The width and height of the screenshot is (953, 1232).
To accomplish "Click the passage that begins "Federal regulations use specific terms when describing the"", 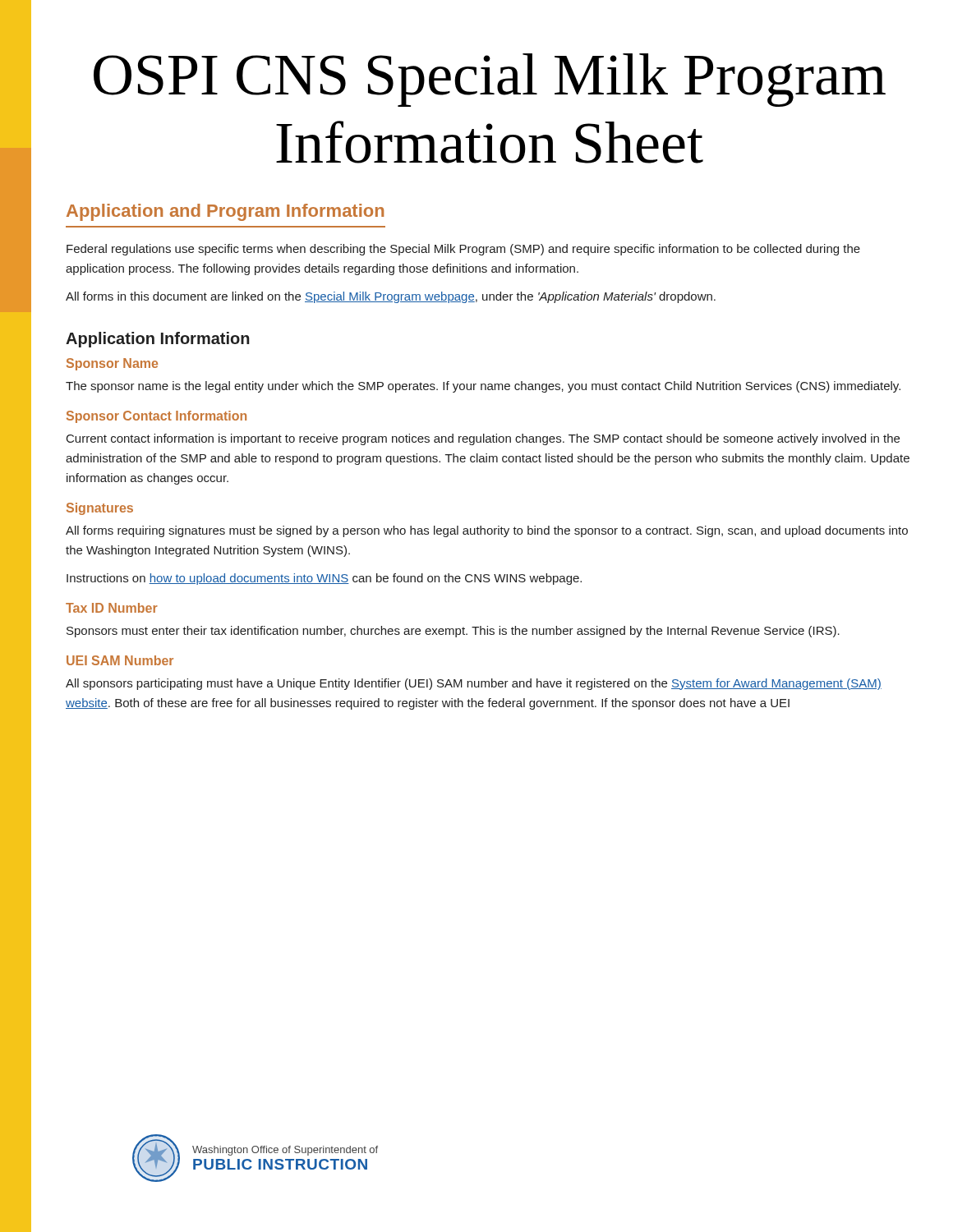I will 463,258.
